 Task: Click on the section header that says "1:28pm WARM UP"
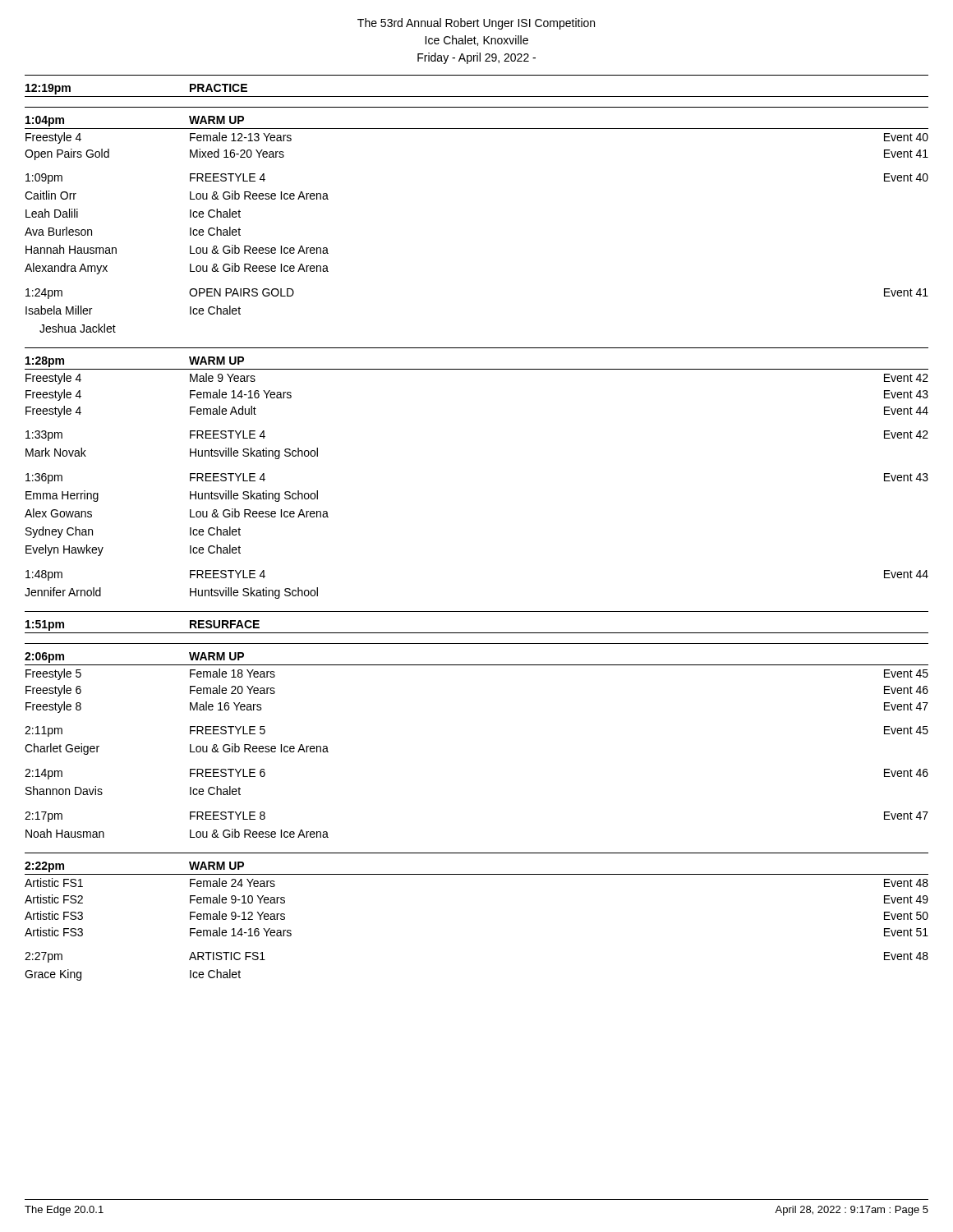click(476, 361)
